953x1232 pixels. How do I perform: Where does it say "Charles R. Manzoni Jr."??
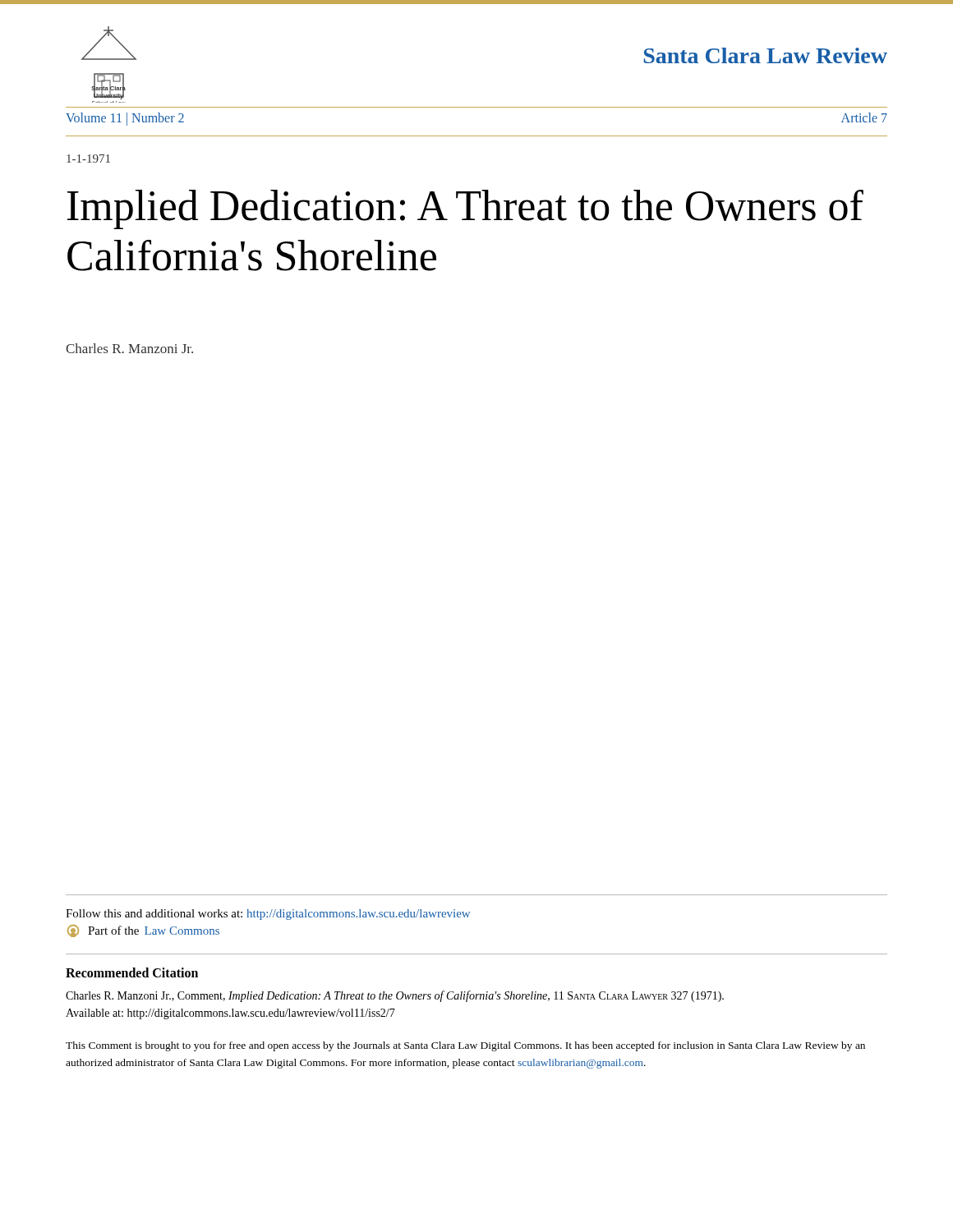point(130,349)
